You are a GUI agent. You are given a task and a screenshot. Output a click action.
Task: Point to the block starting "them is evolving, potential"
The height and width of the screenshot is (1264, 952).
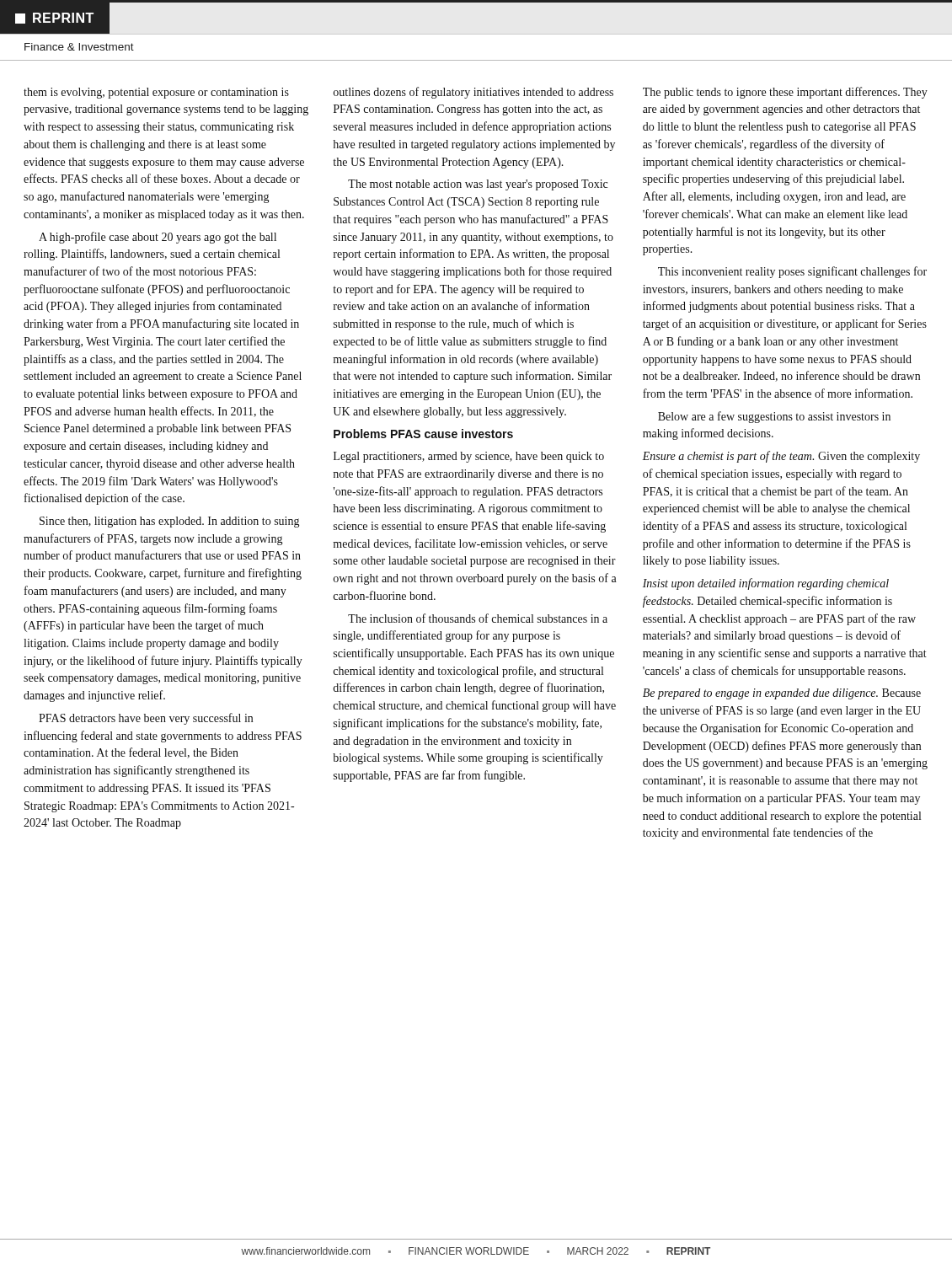167,458
